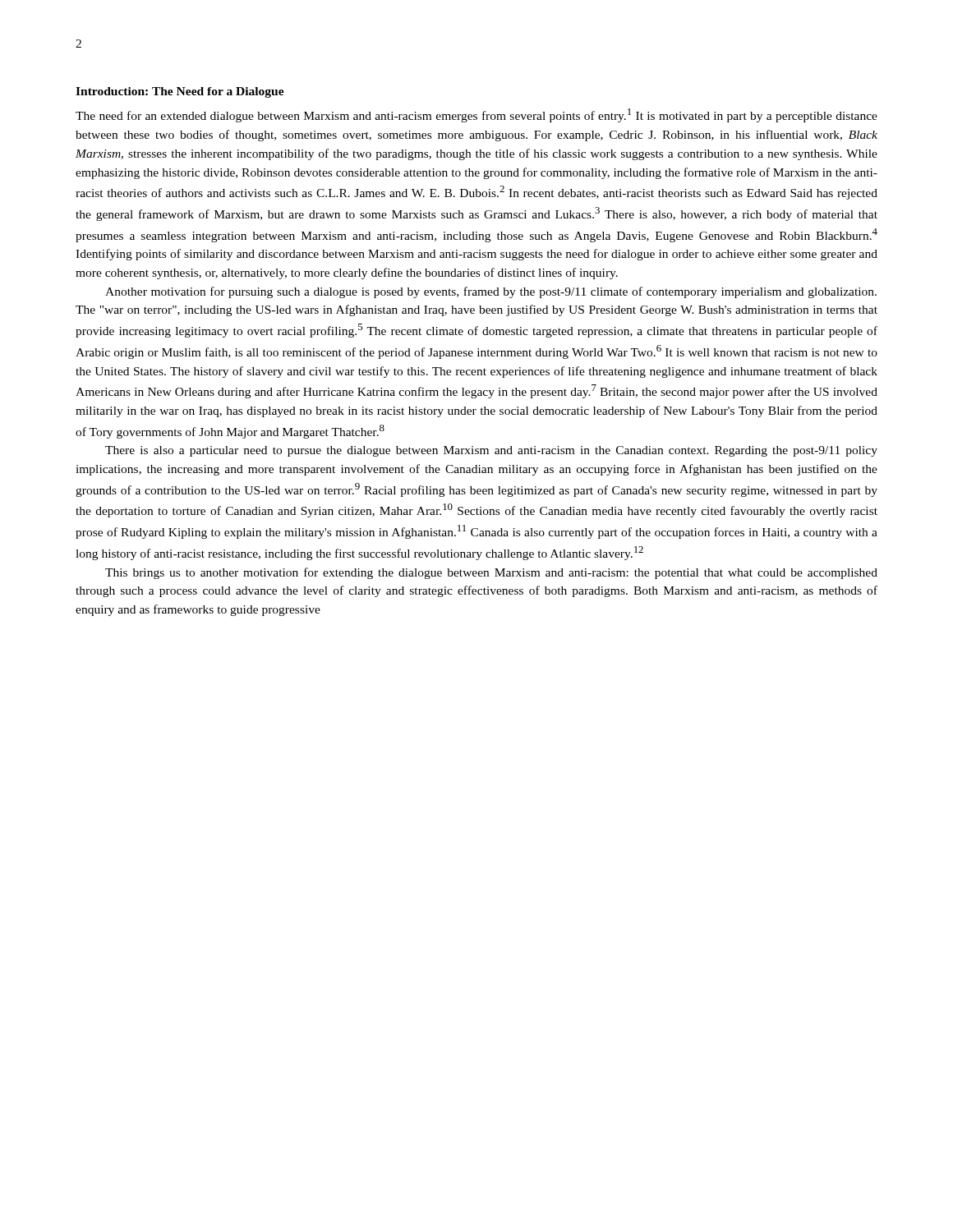The image size is (953, 1232).
Task: Navigate to the passage starting "Introduction: The Need for"
Action: point(180,91)
